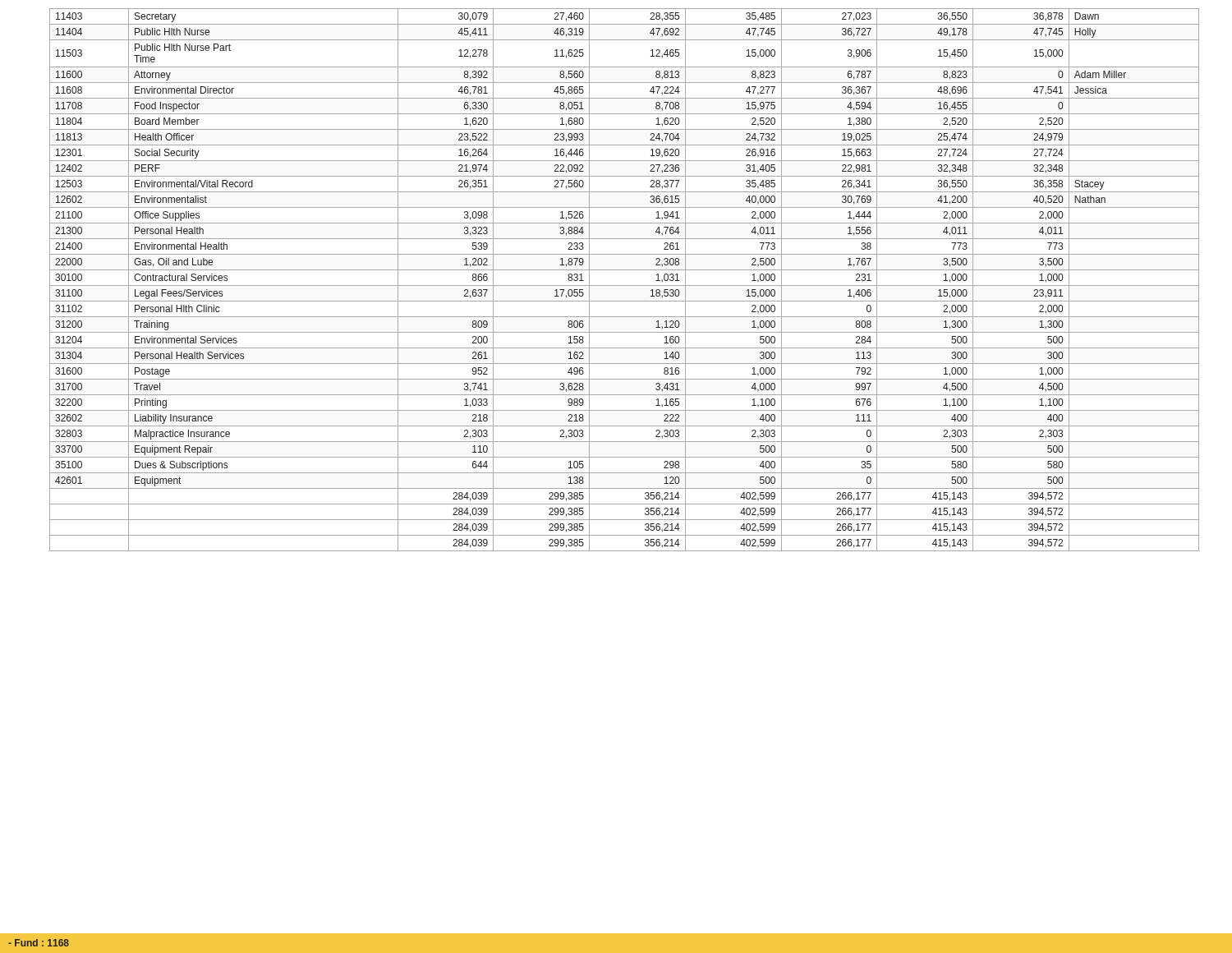Click on the table containing "Adam Miller"
Screen dimensions: 953x1232
(x=624, y=280)
